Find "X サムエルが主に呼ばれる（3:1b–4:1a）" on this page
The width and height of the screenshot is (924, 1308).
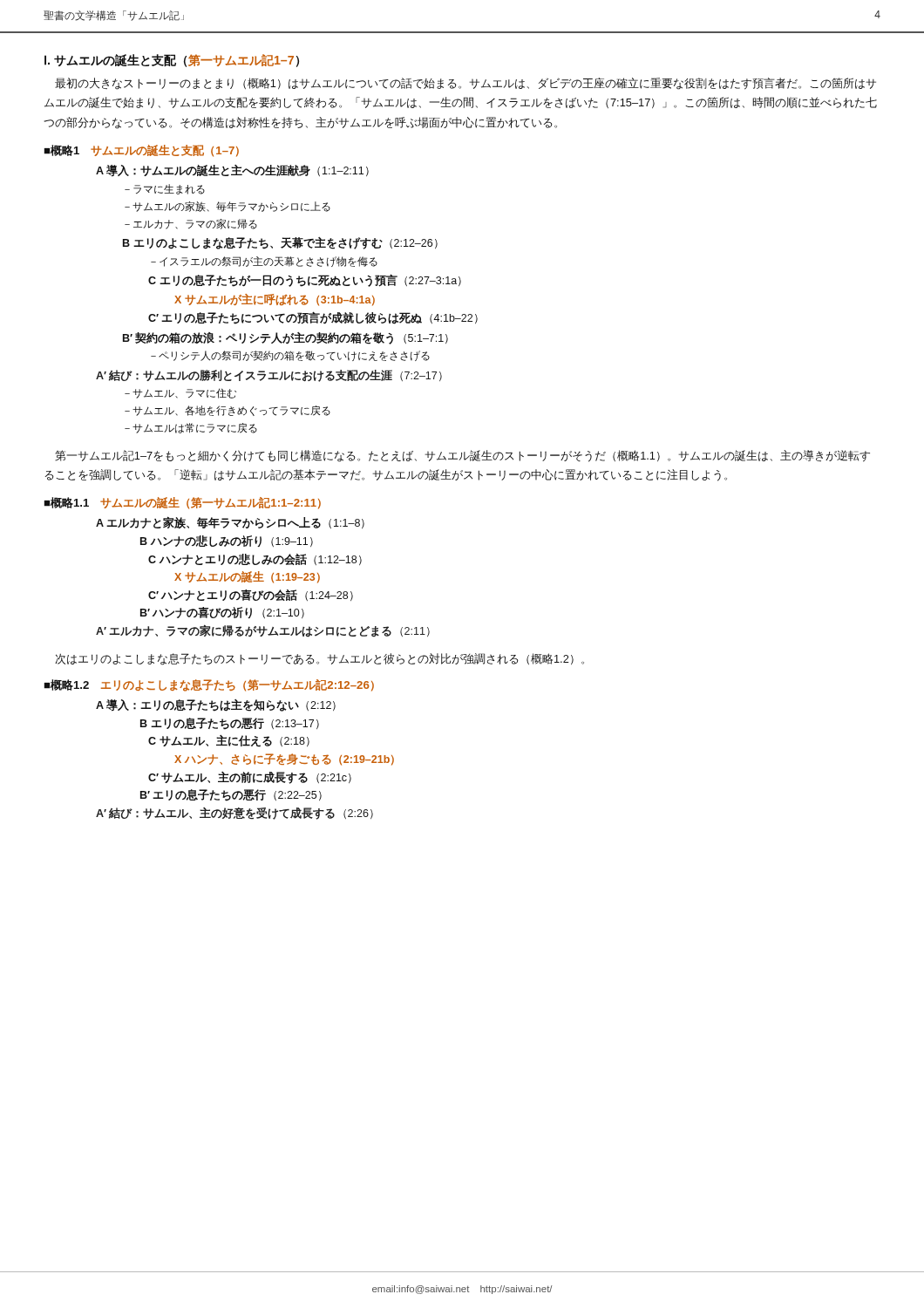tap(278, 300)
